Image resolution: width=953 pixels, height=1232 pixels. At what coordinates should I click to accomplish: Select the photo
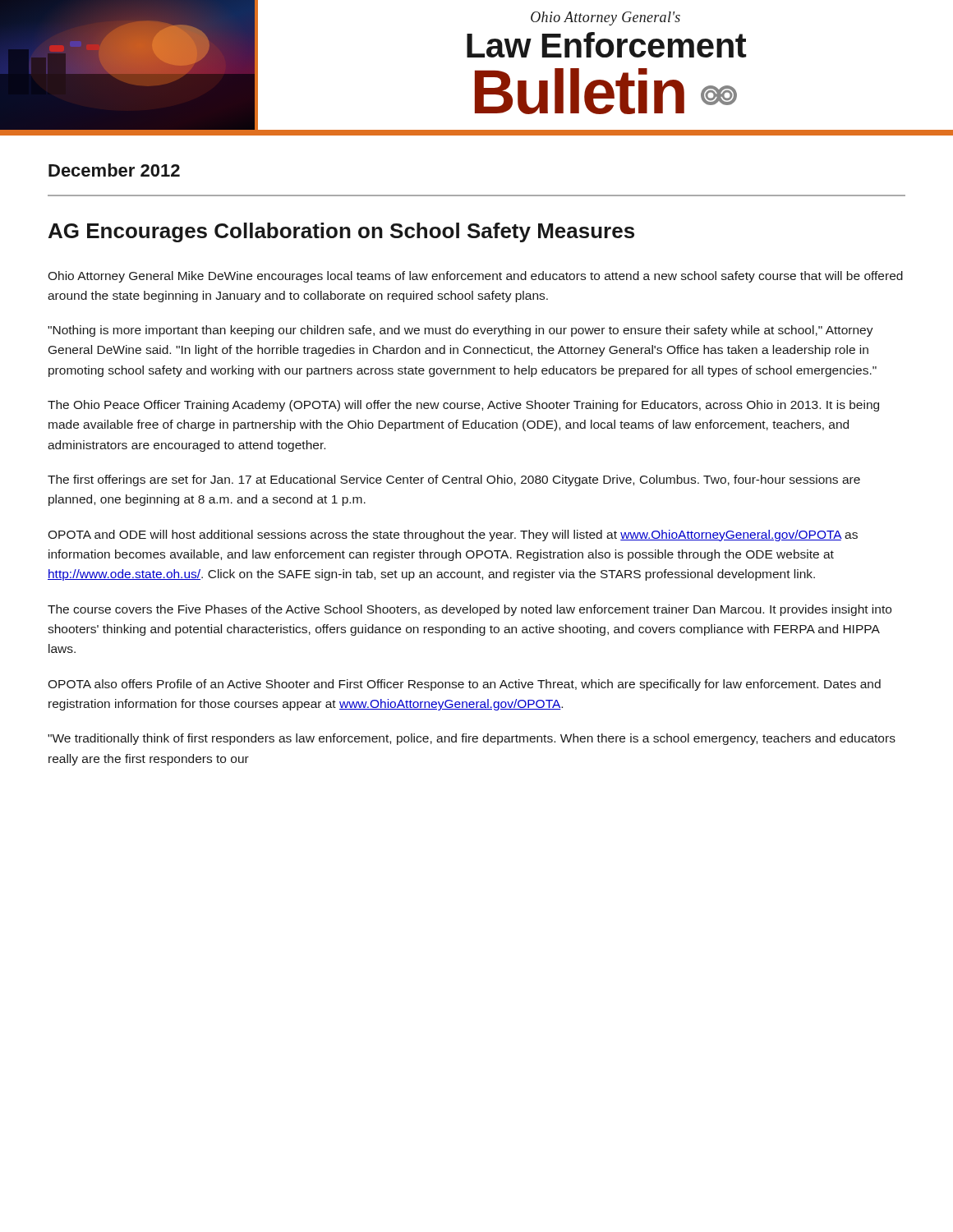pyautogui.click(x=476, y=65)
